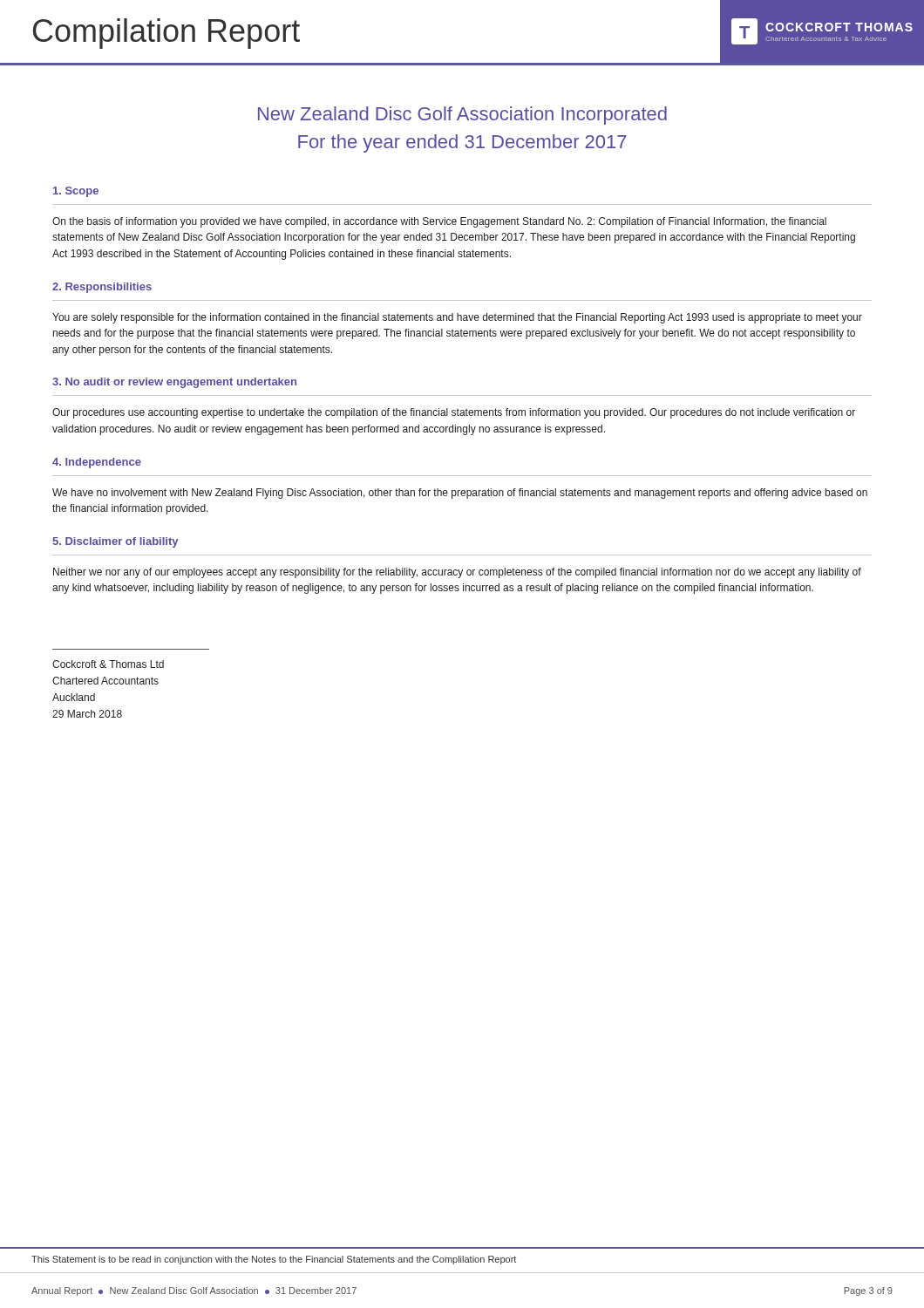Click where it says "5. Disclaimer of liability"
Image resolution: width=924 pixels, height=1308 pixels.
point(115,541)
